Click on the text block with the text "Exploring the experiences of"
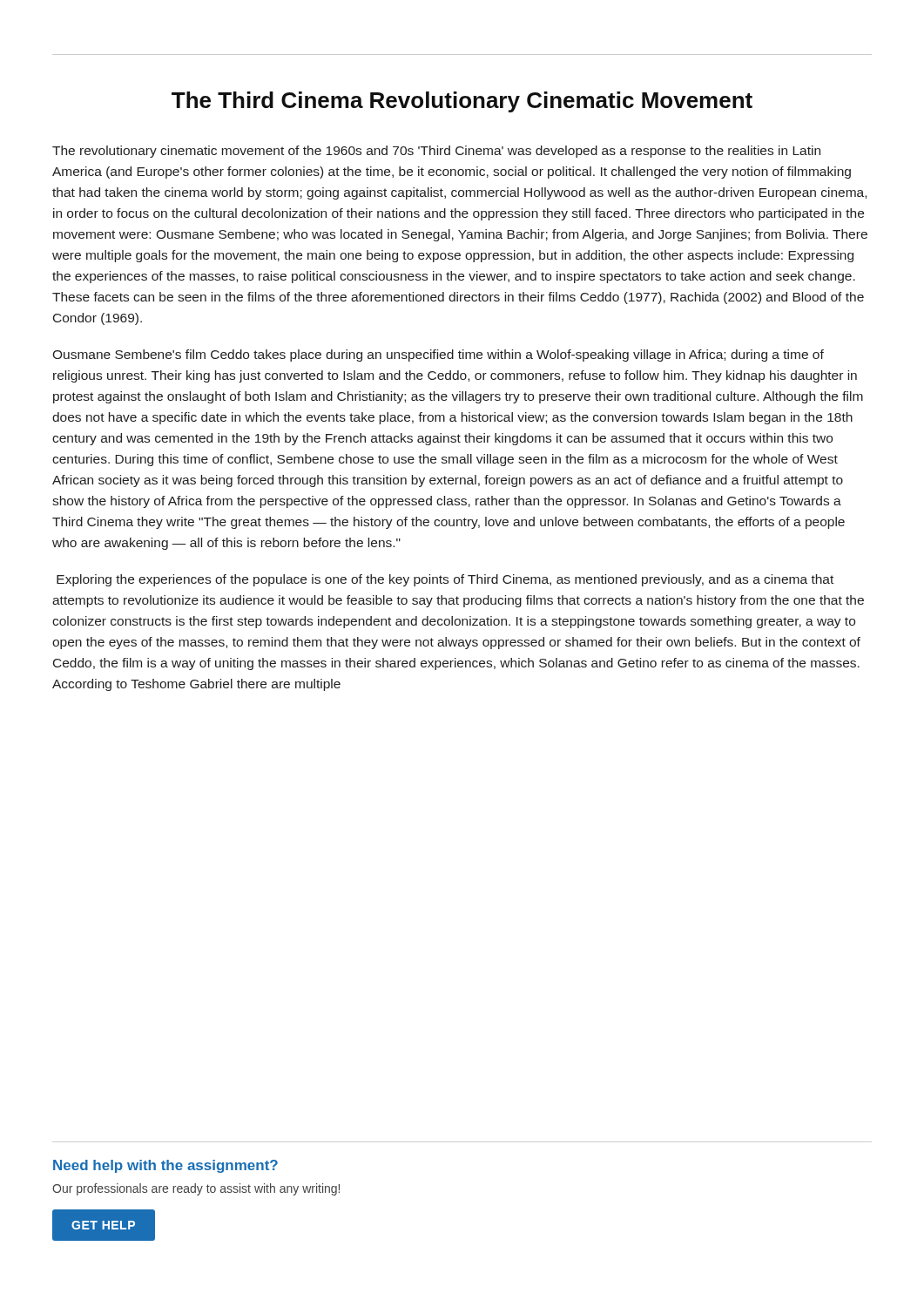924x1307 pixels. (x=462, y=632)
